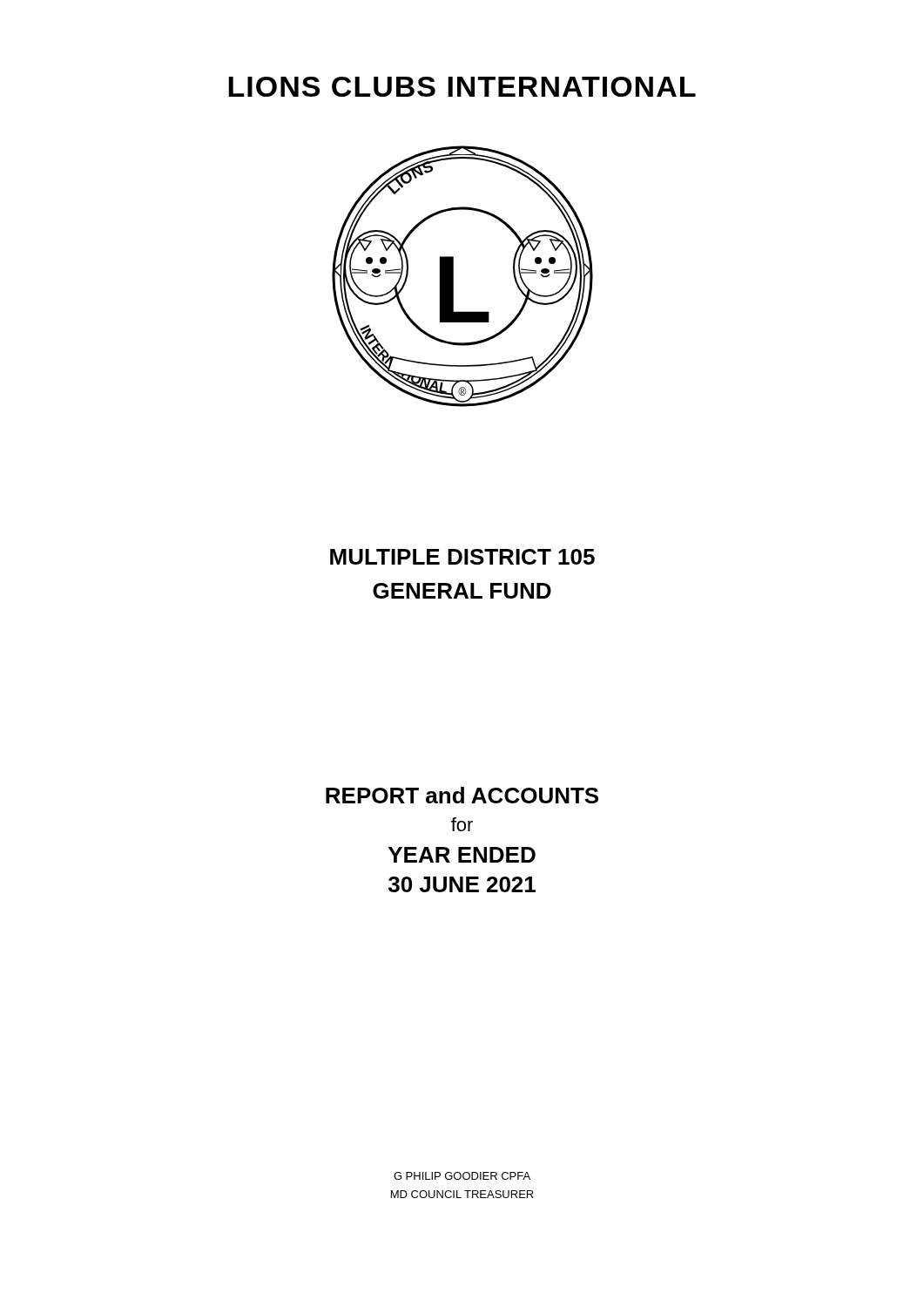The image size is (924, 1307).
Task: Find the logo
Action: tap(462, 283)
